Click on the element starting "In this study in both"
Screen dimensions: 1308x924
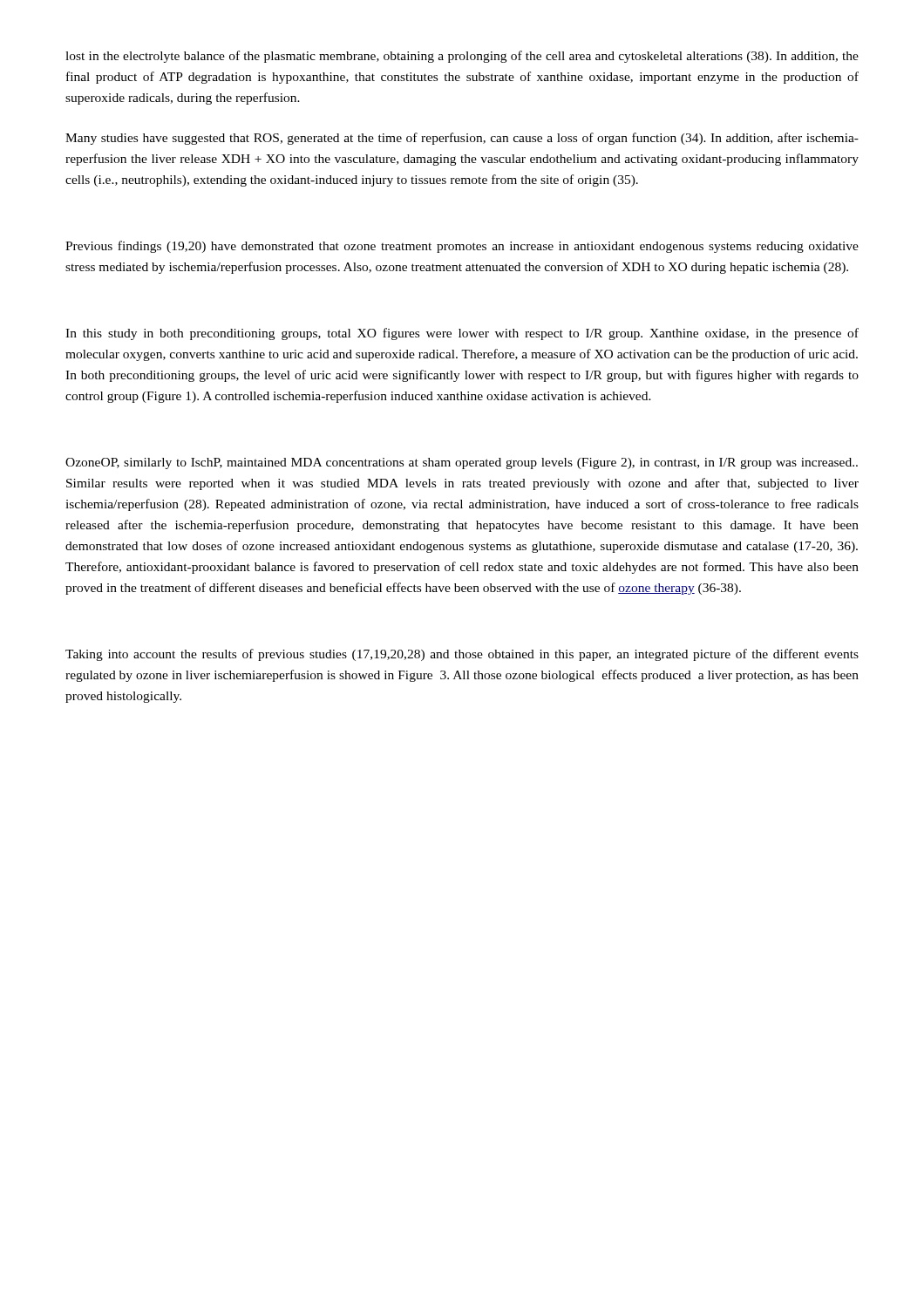pyautogui.click(x=462, y=364)
